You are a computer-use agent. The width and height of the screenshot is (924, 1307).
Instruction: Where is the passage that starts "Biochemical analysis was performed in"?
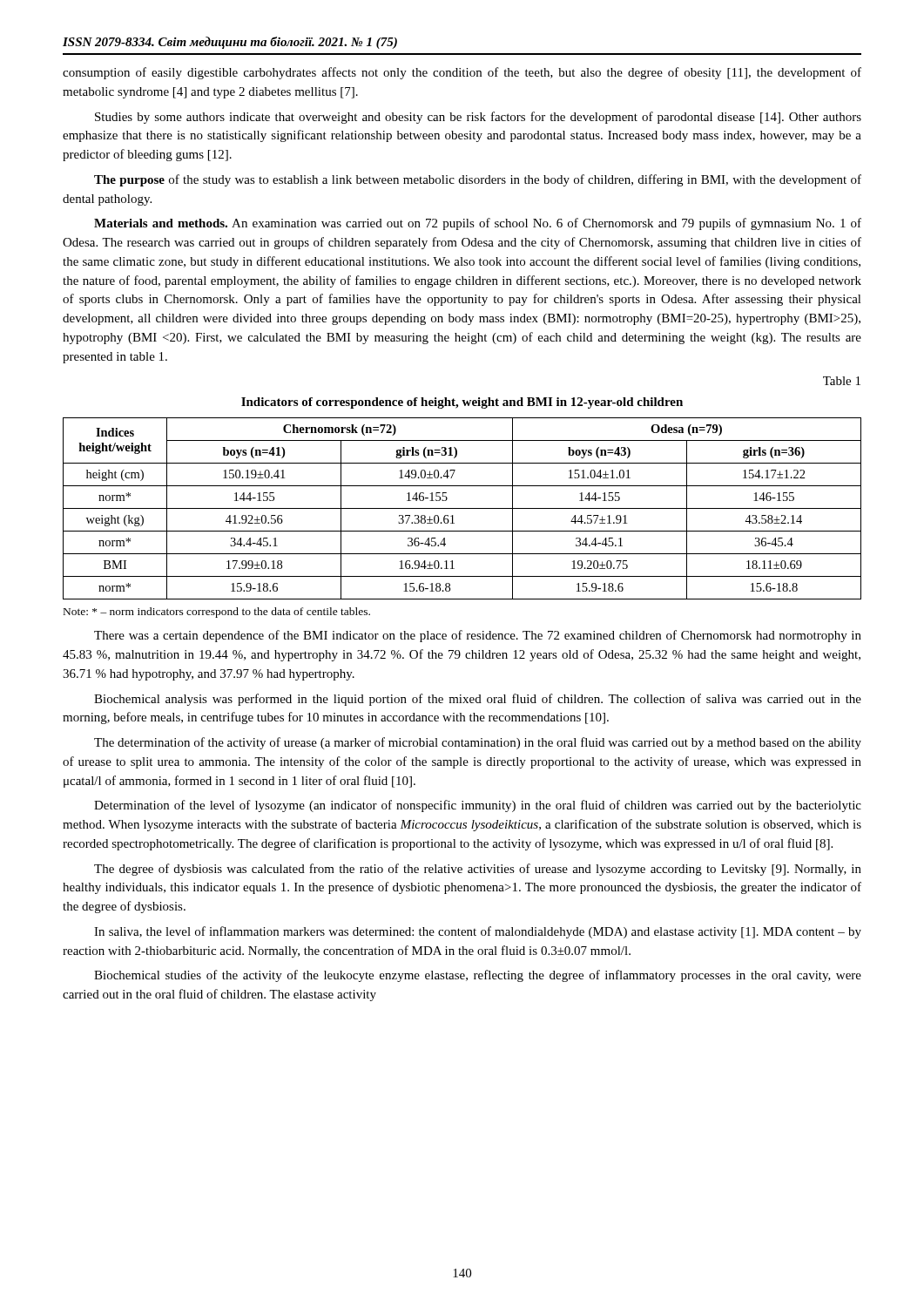[462, 709]
